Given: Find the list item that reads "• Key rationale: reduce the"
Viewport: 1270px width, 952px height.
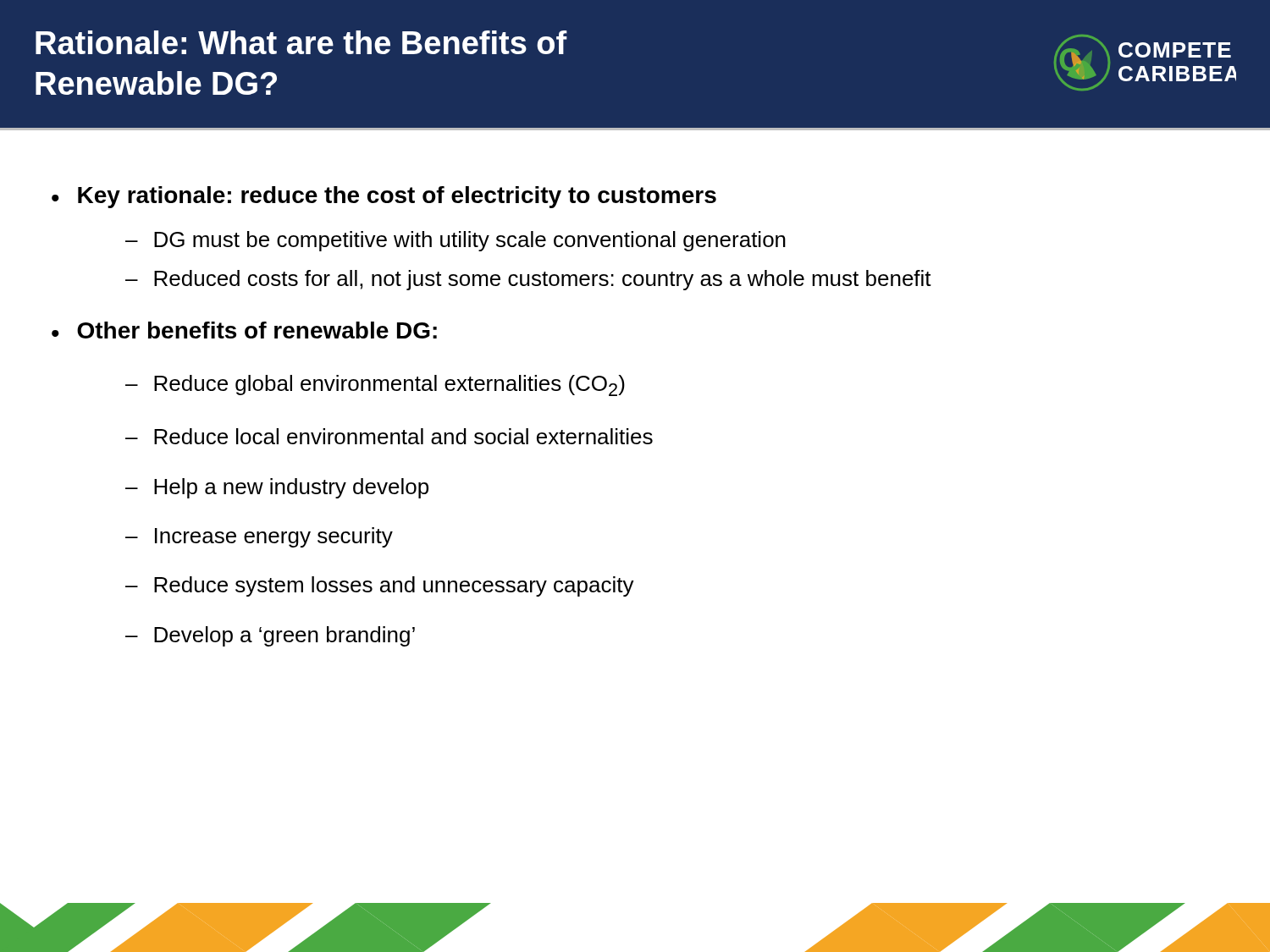Looking at the screenshot, I should pyautogui.click(x=384, y=197).
